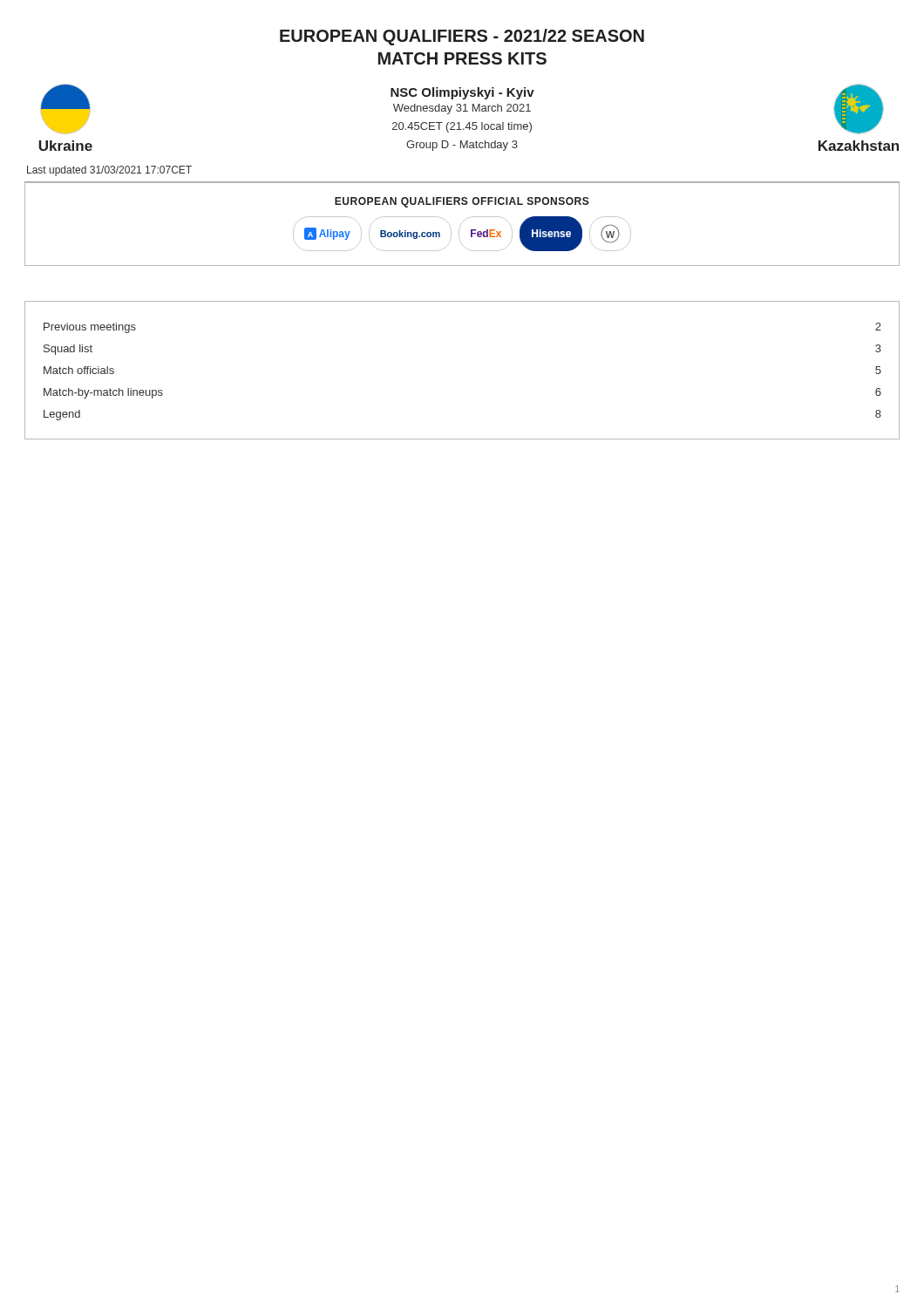924x1308 pixels.
Task: Locate the element starting "EUROPEAN QUALIFIERS - 2021/22 SEASONMATCH PRESS KITS"
Action: click(462, 47)
